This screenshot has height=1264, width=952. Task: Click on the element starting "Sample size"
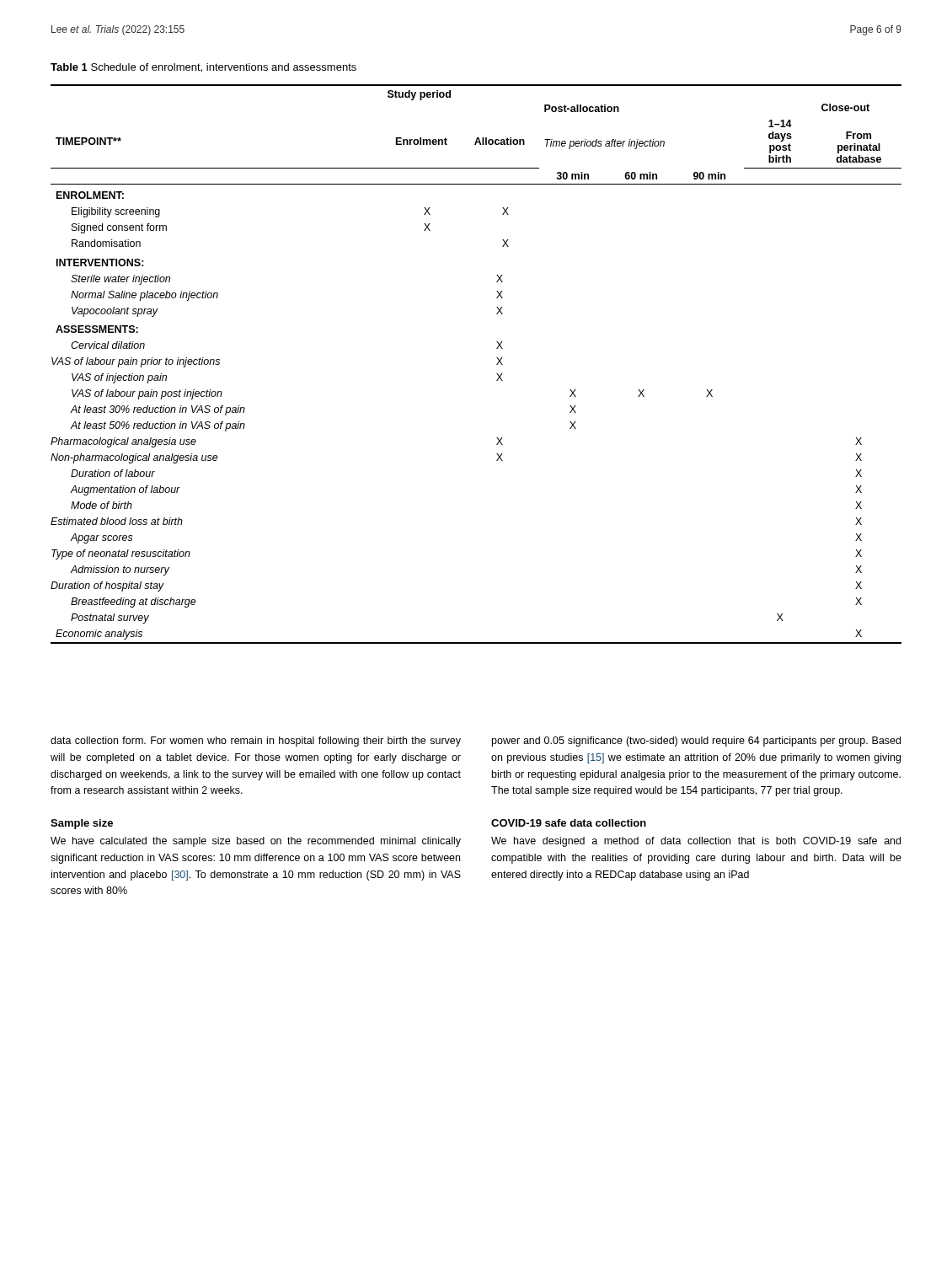tap(82, 823)
